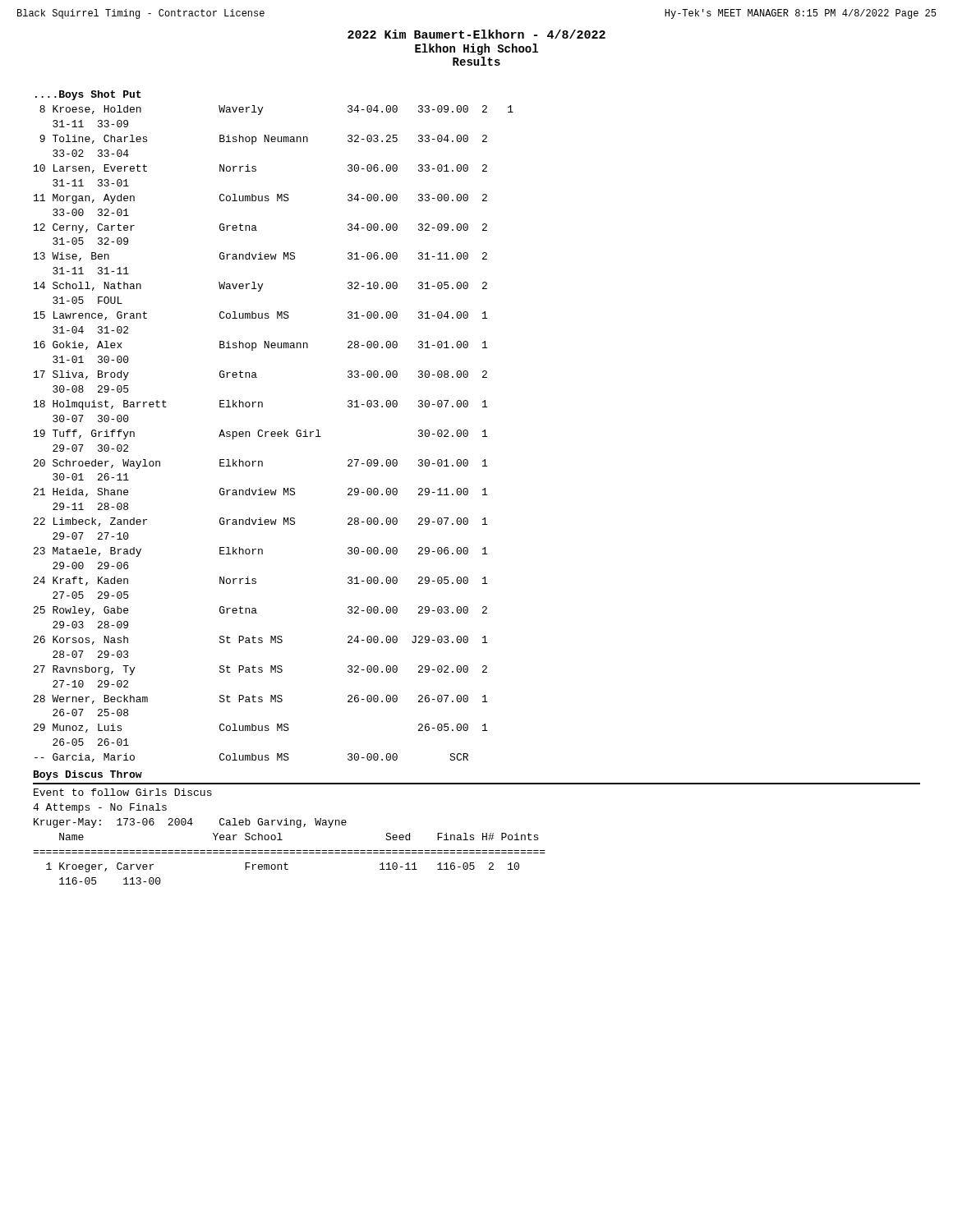Point to the element starting "Event to follow Girls Discus 4 Attemps -"
The image size is (953, 1232).
[123, 792]
